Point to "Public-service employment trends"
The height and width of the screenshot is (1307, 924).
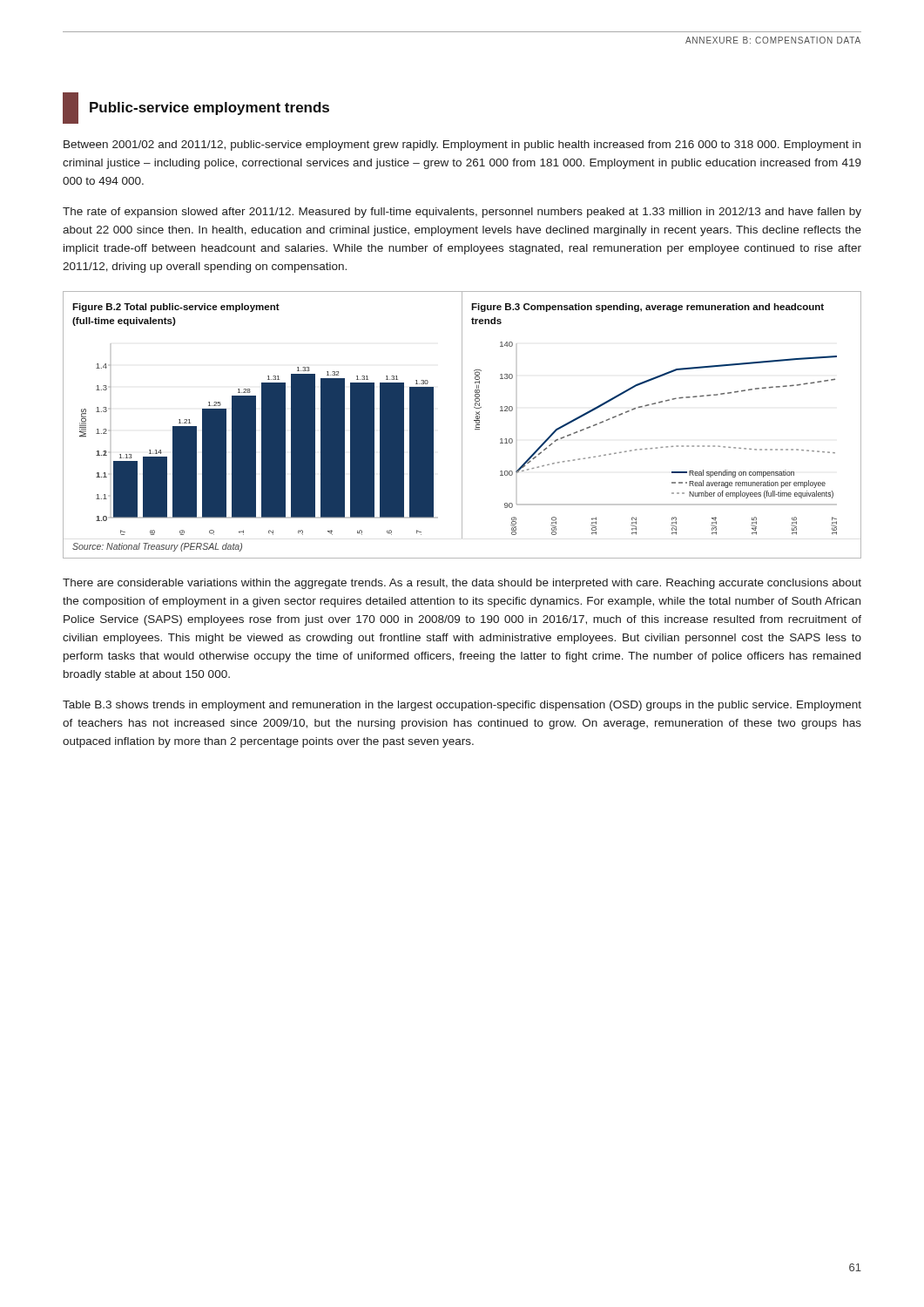pos(196,108)
